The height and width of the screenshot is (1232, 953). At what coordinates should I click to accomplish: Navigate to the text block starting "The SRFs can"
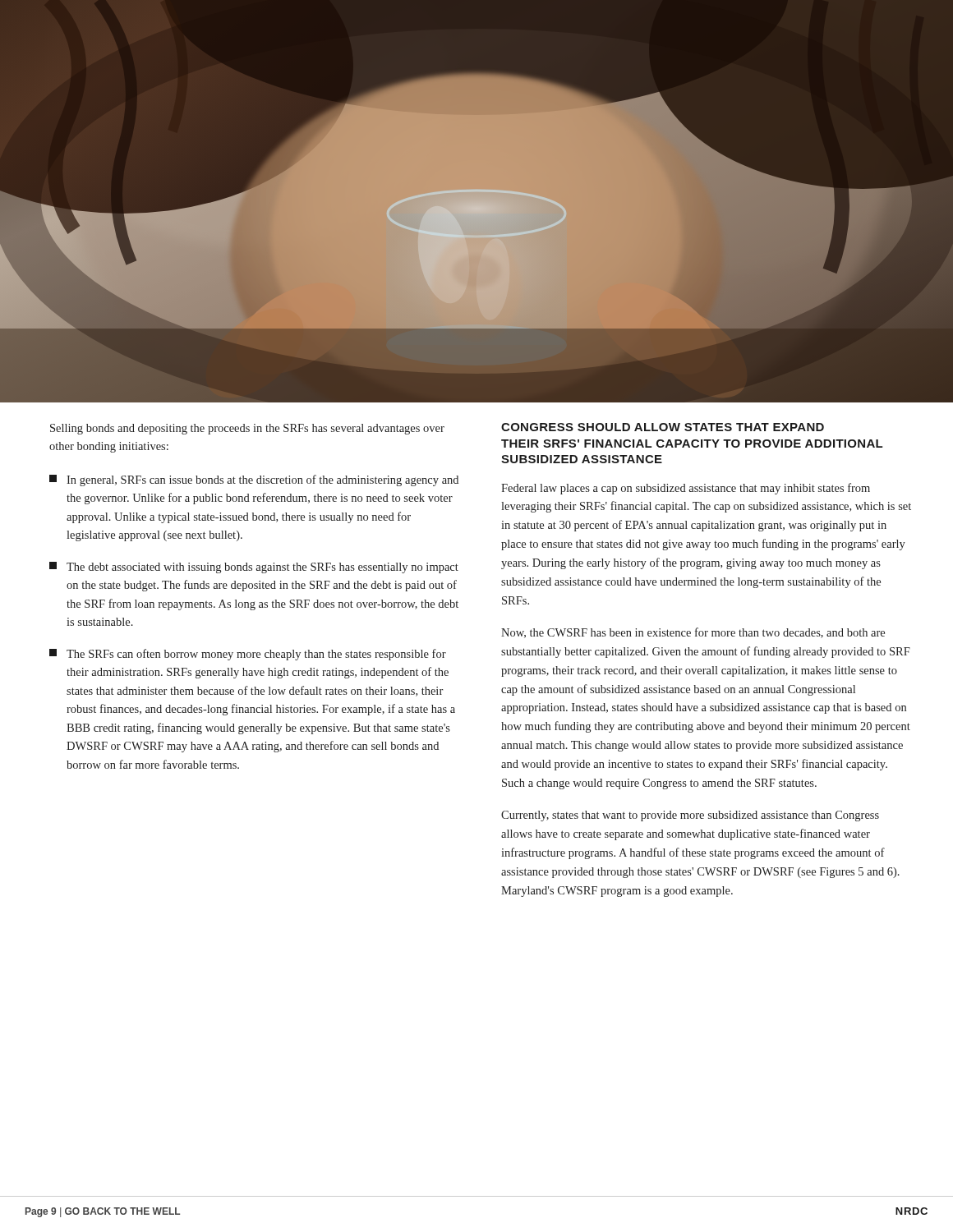click(x=255, y=709)
